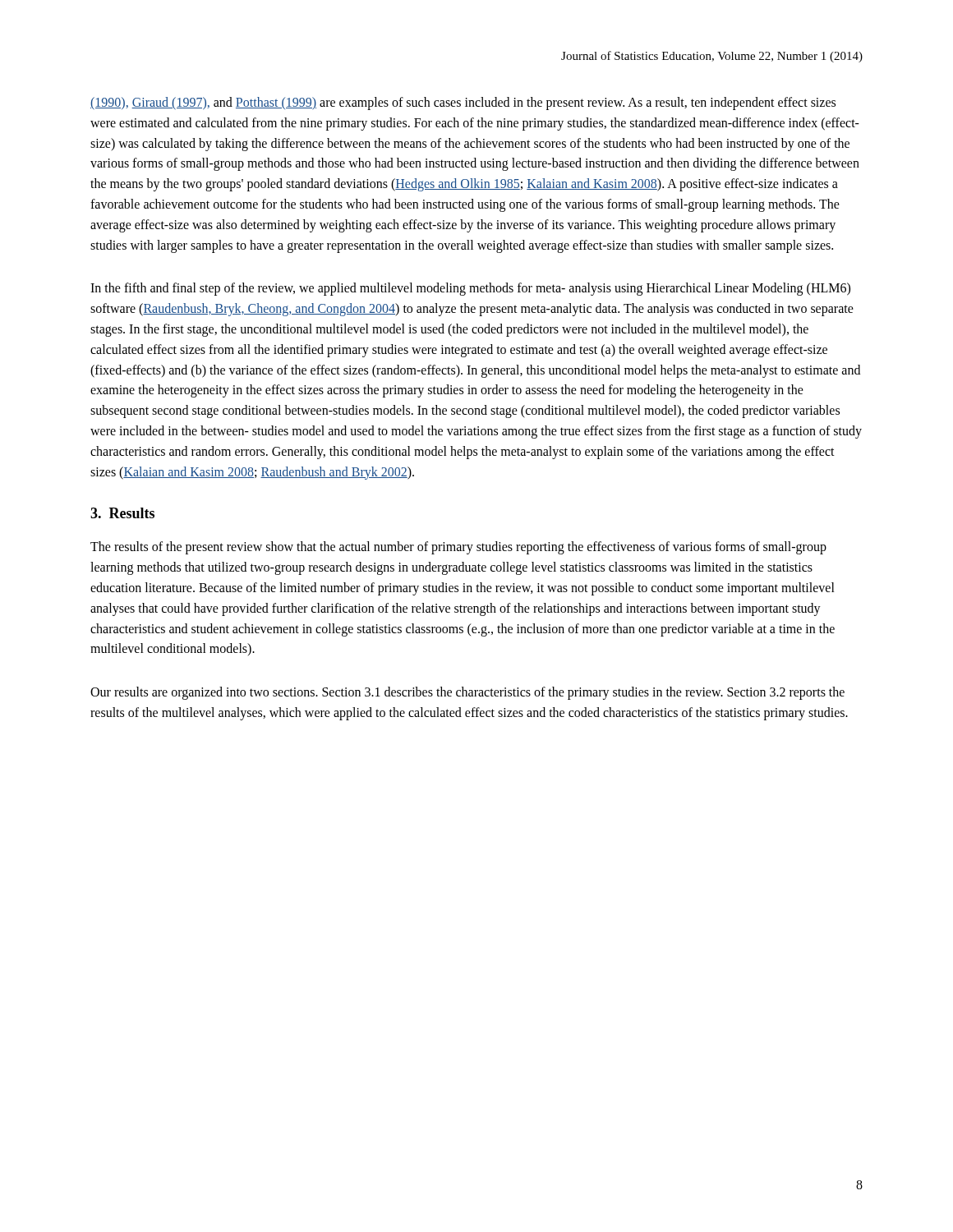Navigate to the region starting "(1990), Giraud (1997), and Potthast"

click(475, 174)
